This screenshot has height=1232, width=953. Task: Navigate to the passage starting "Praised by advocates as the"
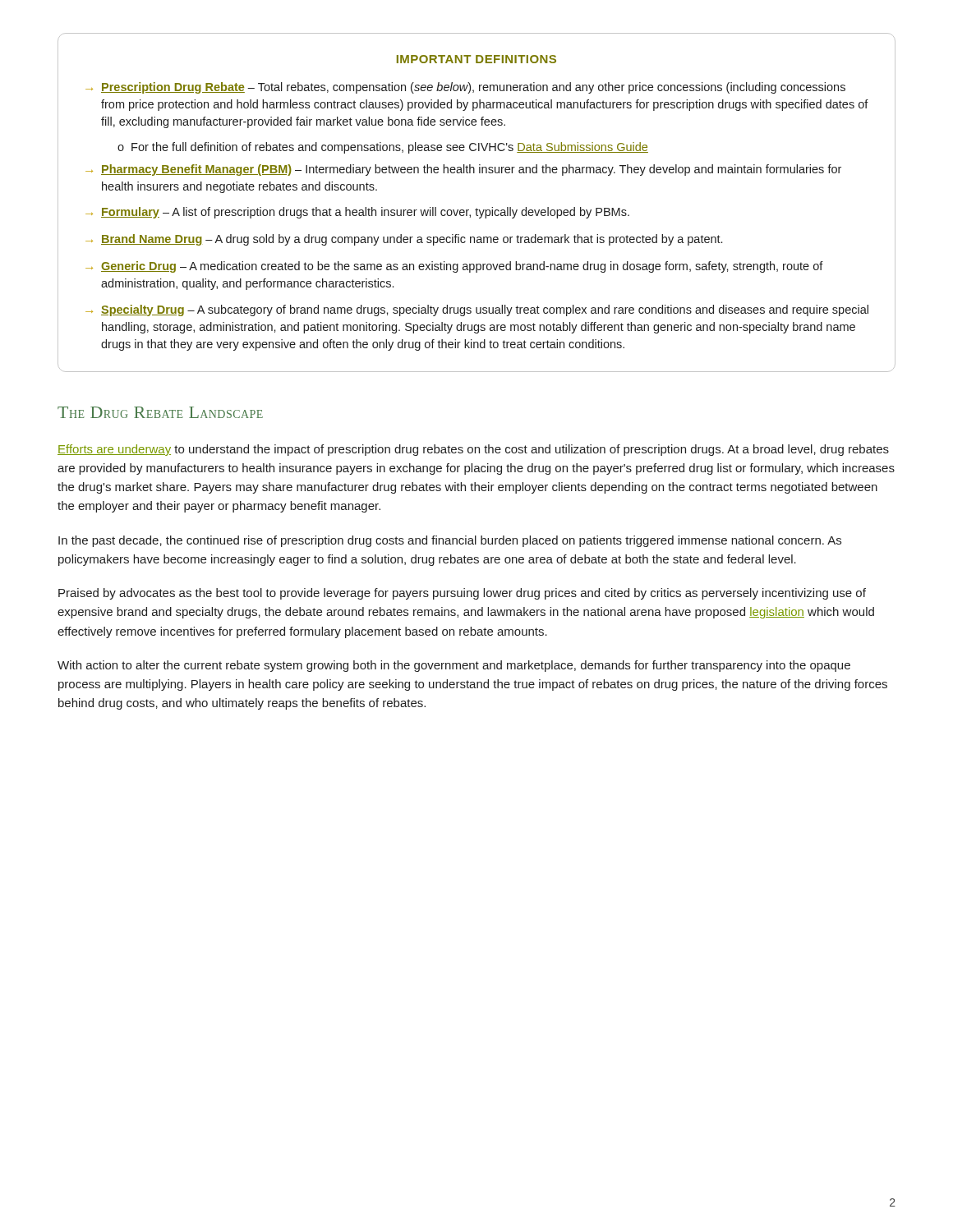click(466, 612)
